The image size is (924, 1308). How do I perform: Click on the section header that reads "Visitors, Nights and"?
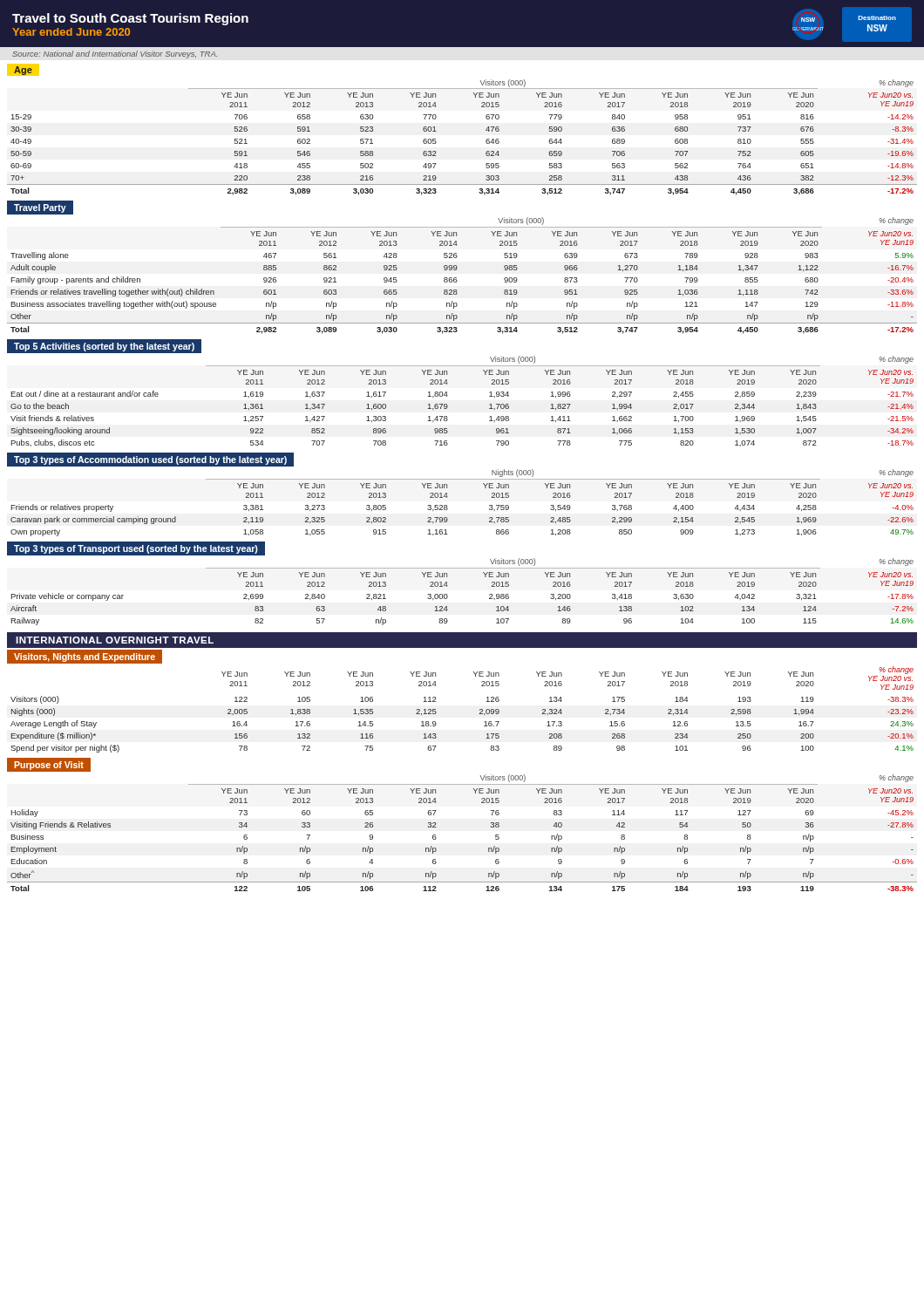coord(85,656)
